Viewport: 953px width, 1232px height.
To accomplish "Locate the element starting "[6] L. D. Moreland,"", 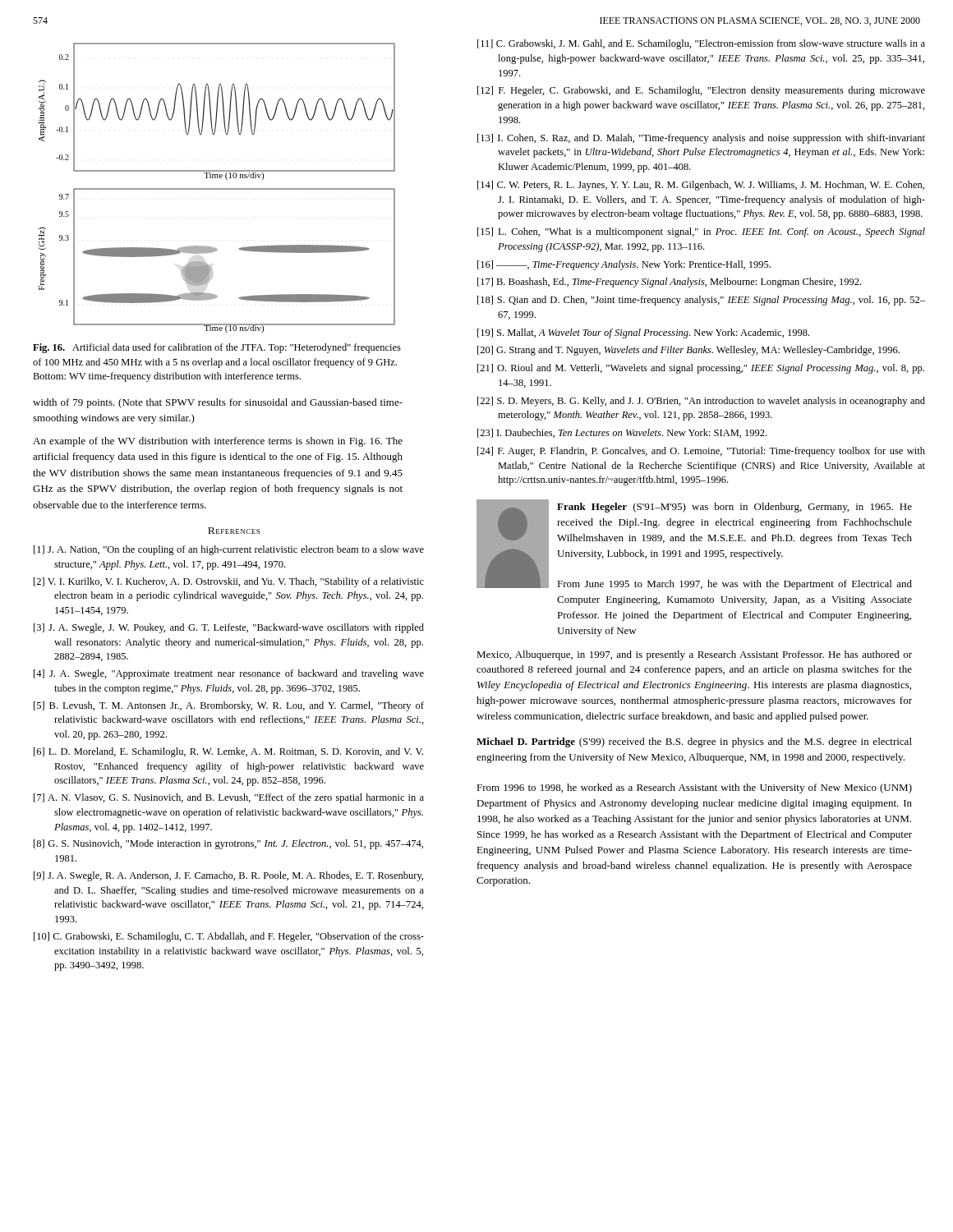I will click(228, 766).
